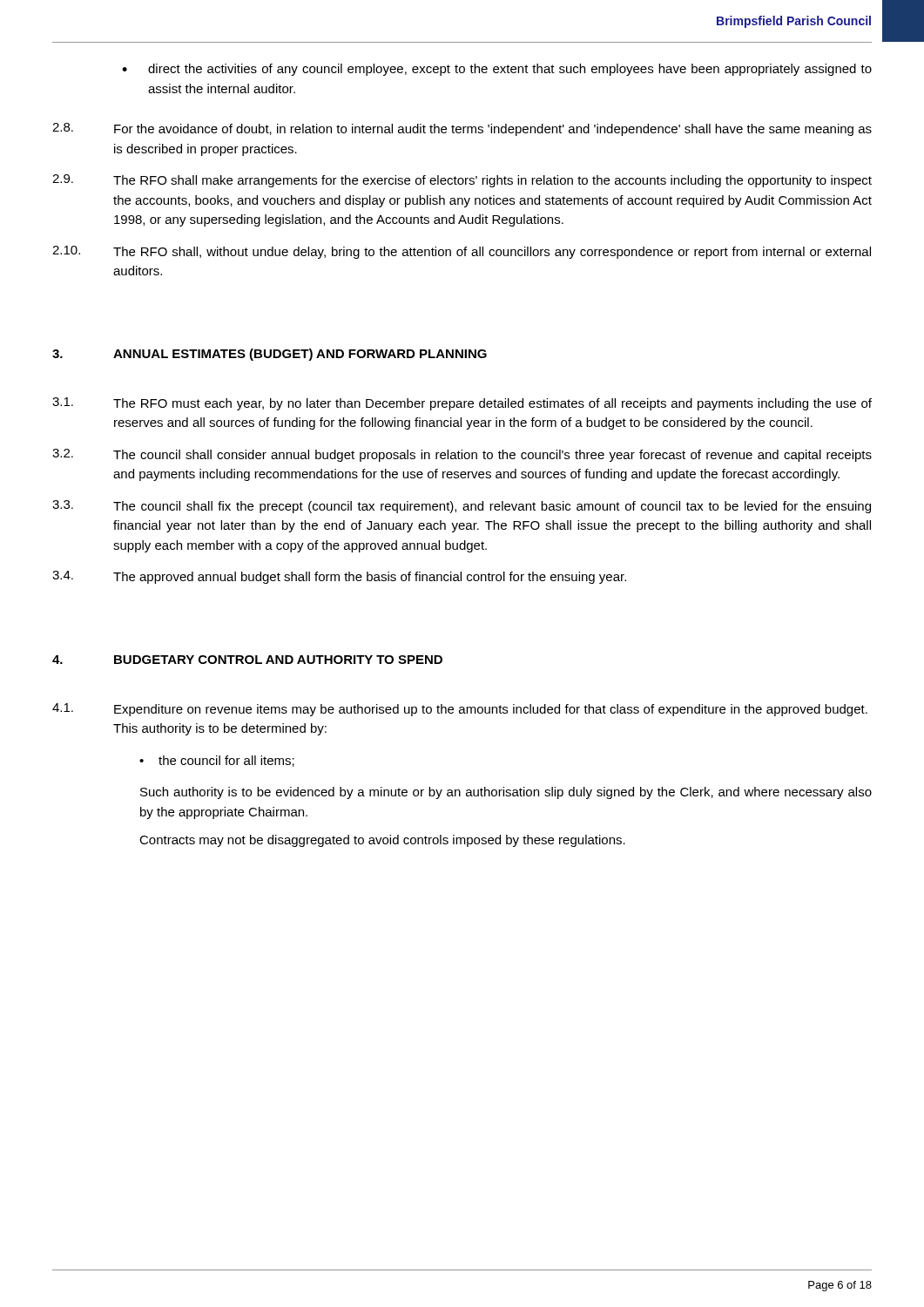This screenshot has height=1307, width=924.
Task: Where is the section header that starts "3. ANNUAL ESTIMATES"?
Action: (x=270, y=353)
